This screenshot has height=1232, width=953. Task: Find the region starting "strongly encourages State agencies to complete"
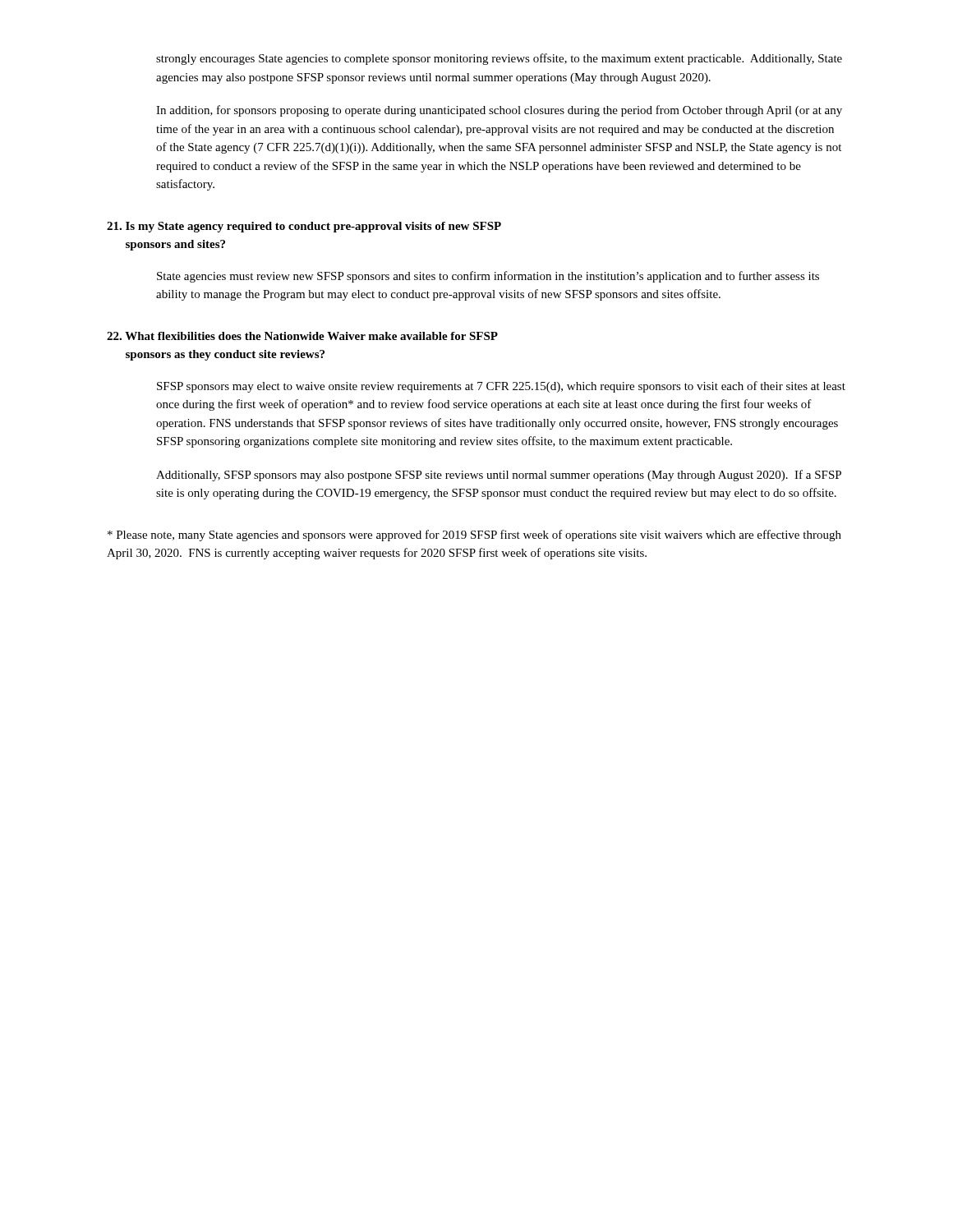(x=501, y=68)
